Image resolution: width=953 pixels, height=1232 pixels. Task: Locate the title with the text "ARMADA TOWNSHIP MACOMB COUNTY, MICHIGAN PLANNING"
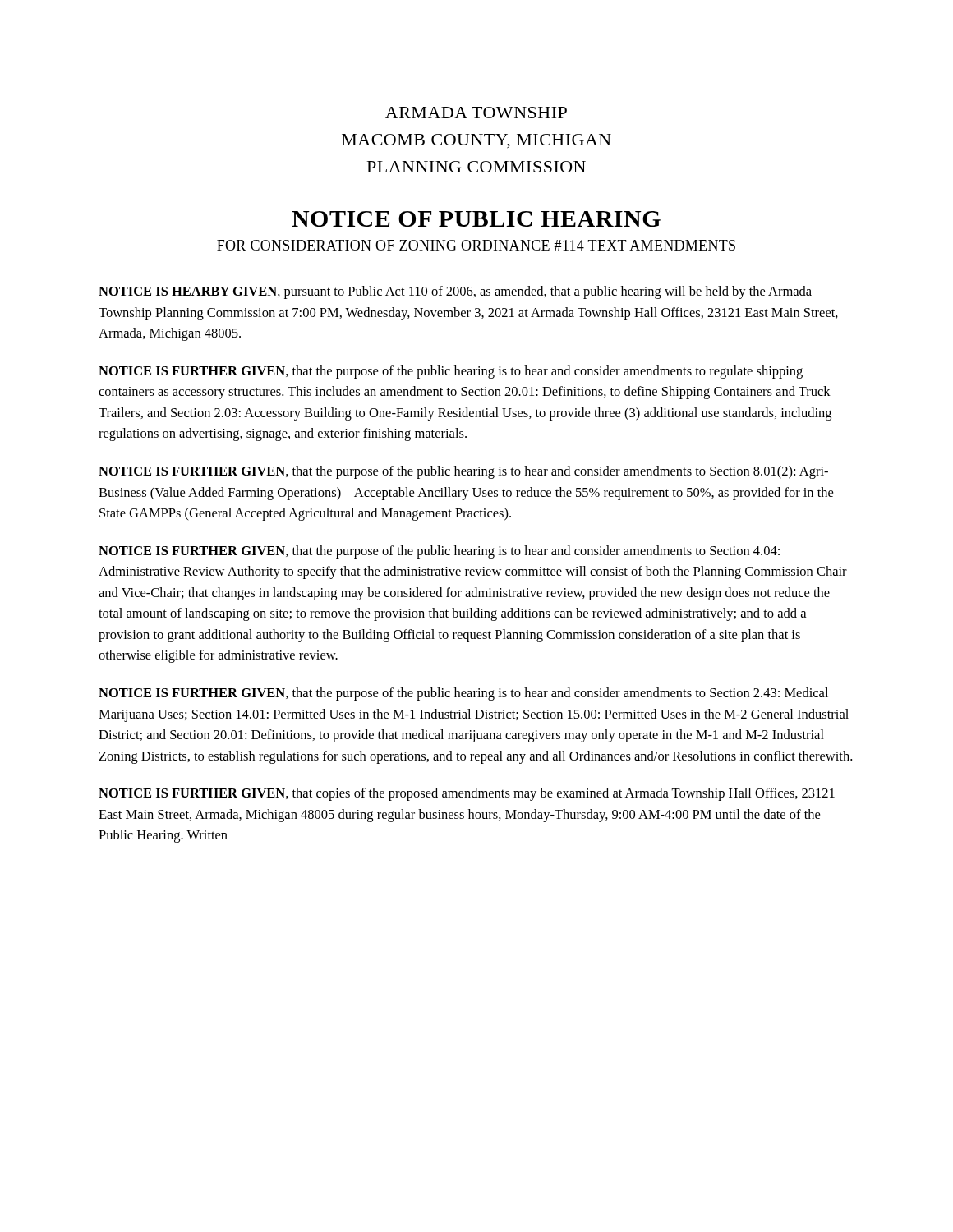click(x=476, y=139)
